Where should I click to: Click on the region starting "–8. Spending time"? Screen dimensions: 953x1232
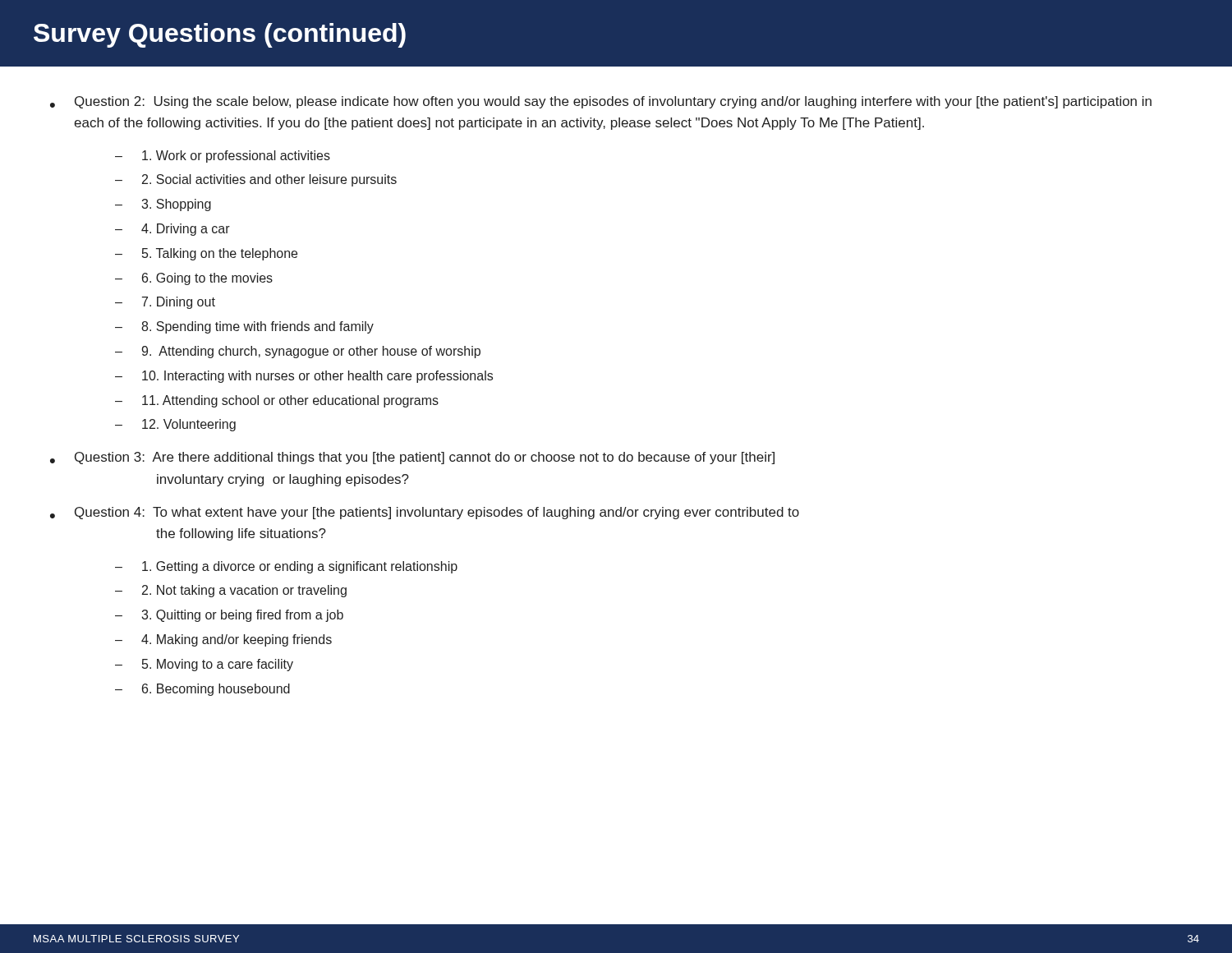coord(244,328)
